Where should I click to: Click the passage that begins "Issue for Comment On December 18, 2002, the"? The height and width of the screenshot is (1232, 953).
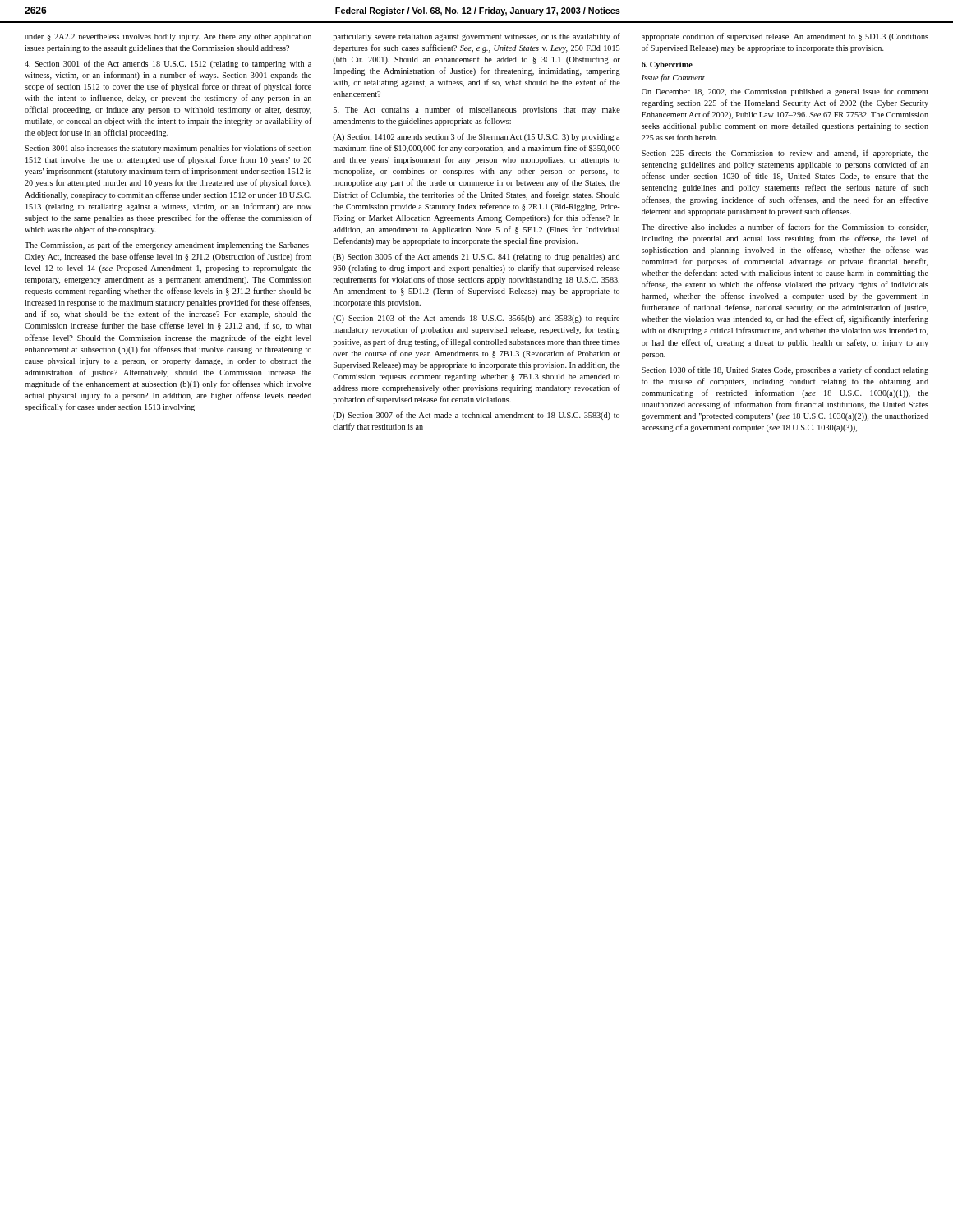click(x=785, y=253)
